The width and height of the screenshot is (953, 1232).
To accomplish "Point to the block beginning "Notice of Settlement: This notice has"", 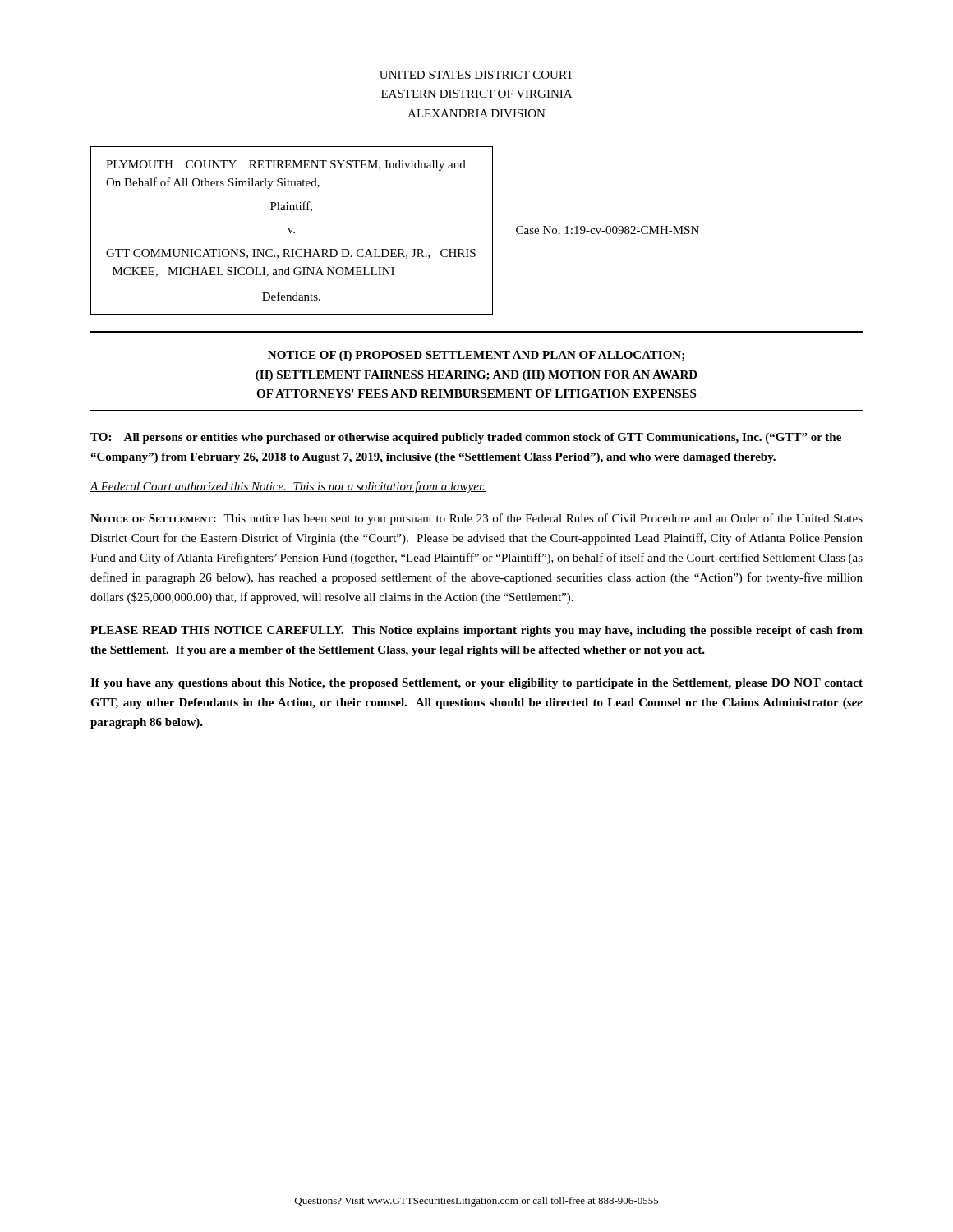I will point(476,558).
